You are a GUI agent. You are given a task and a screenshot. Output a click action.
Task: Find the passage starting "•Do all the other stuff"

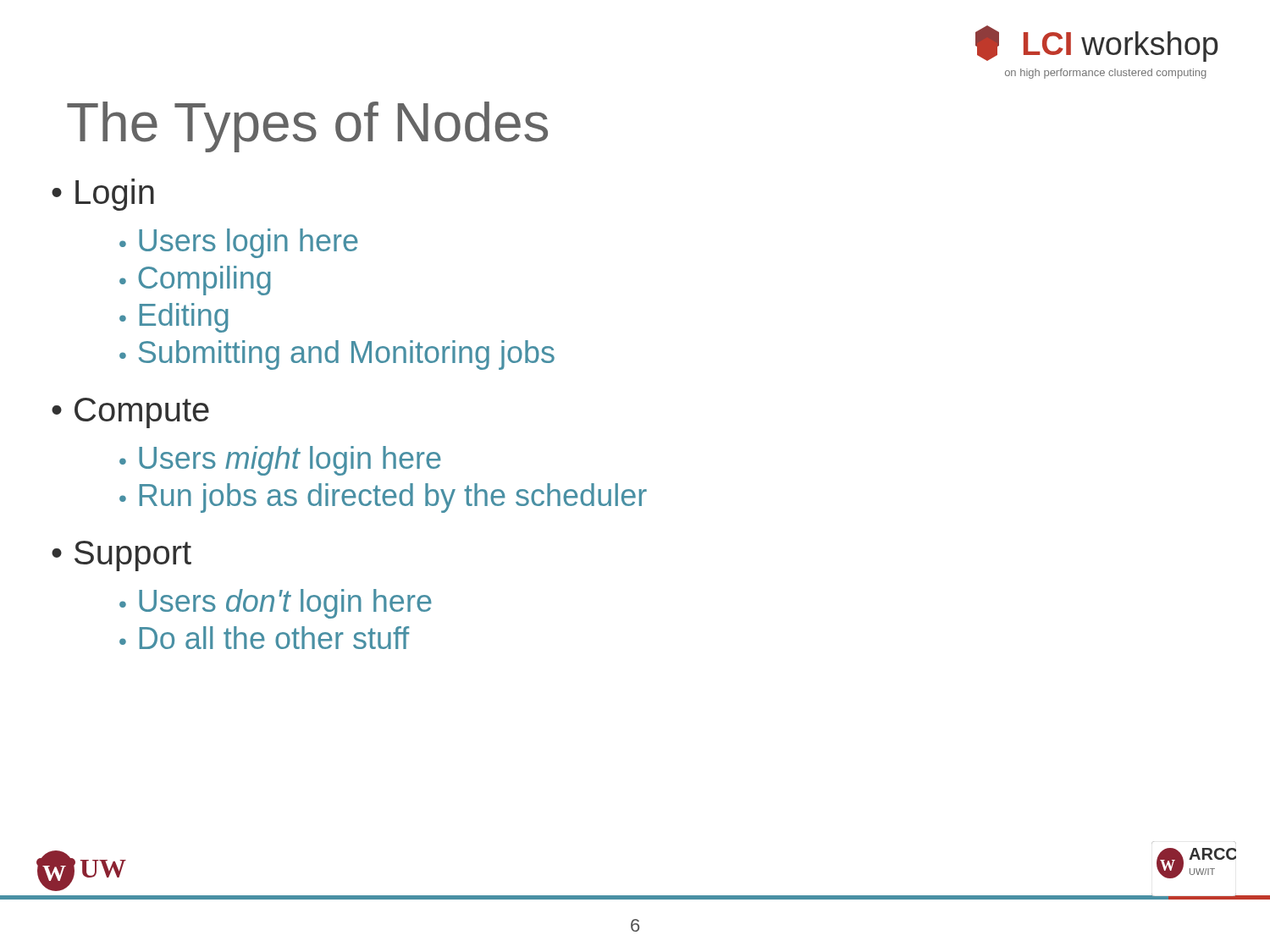[264, 639]
